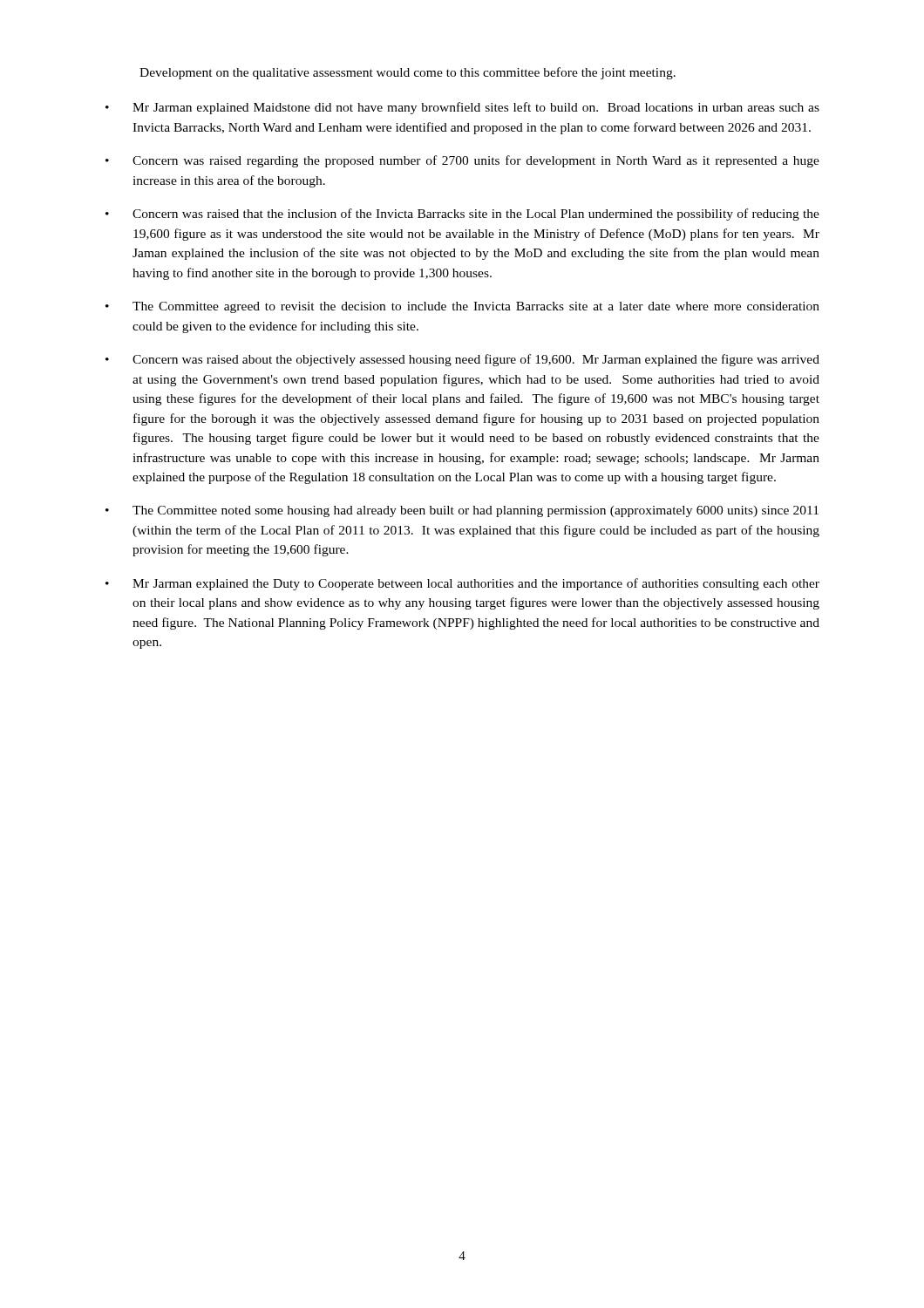The image size is (924, 1308).
Task: Locate the block of text that opens with "• The Committee agreed to"
Action: 462,316
